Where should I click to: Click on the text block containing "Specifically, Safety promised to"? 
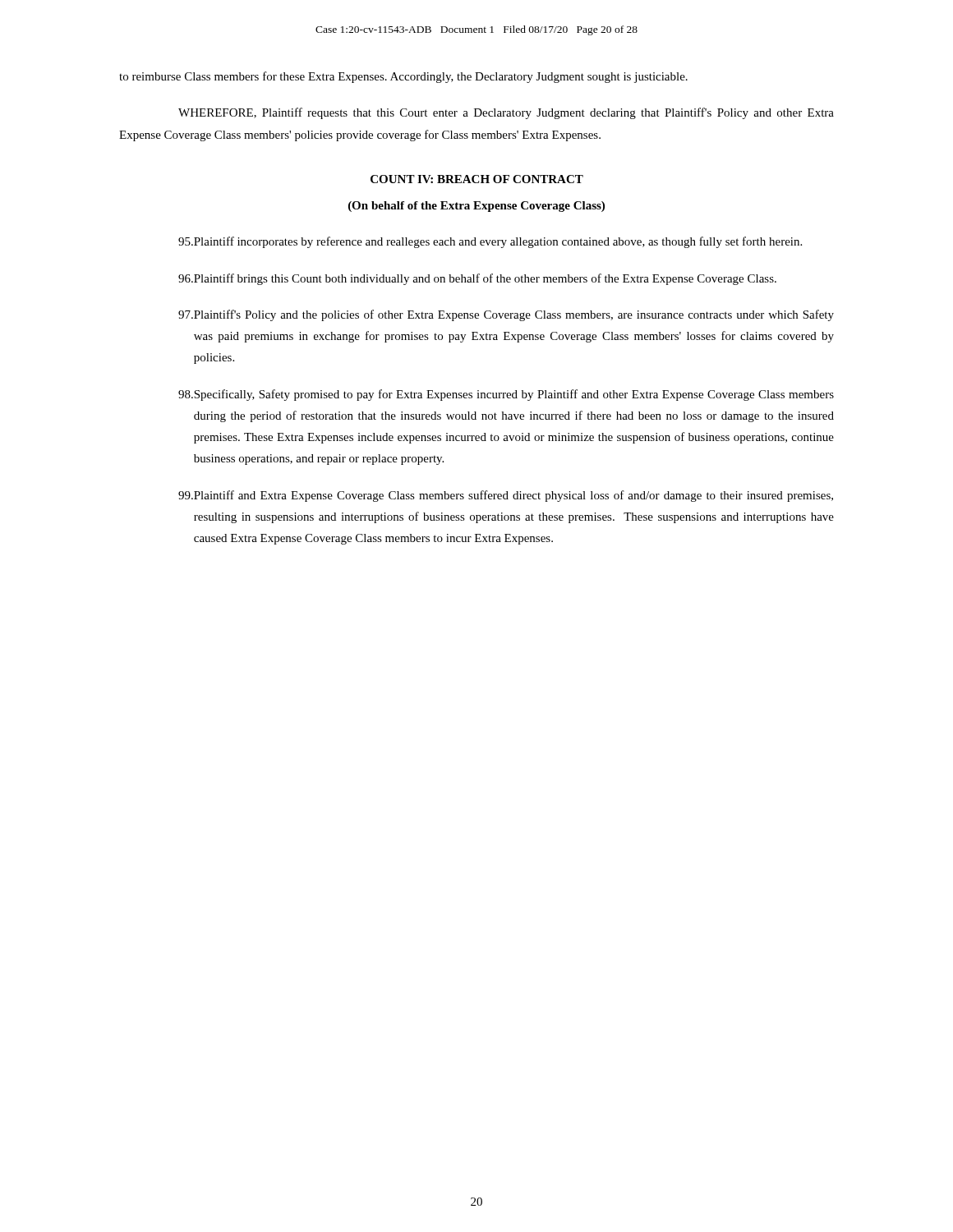(x=476, y=426)
